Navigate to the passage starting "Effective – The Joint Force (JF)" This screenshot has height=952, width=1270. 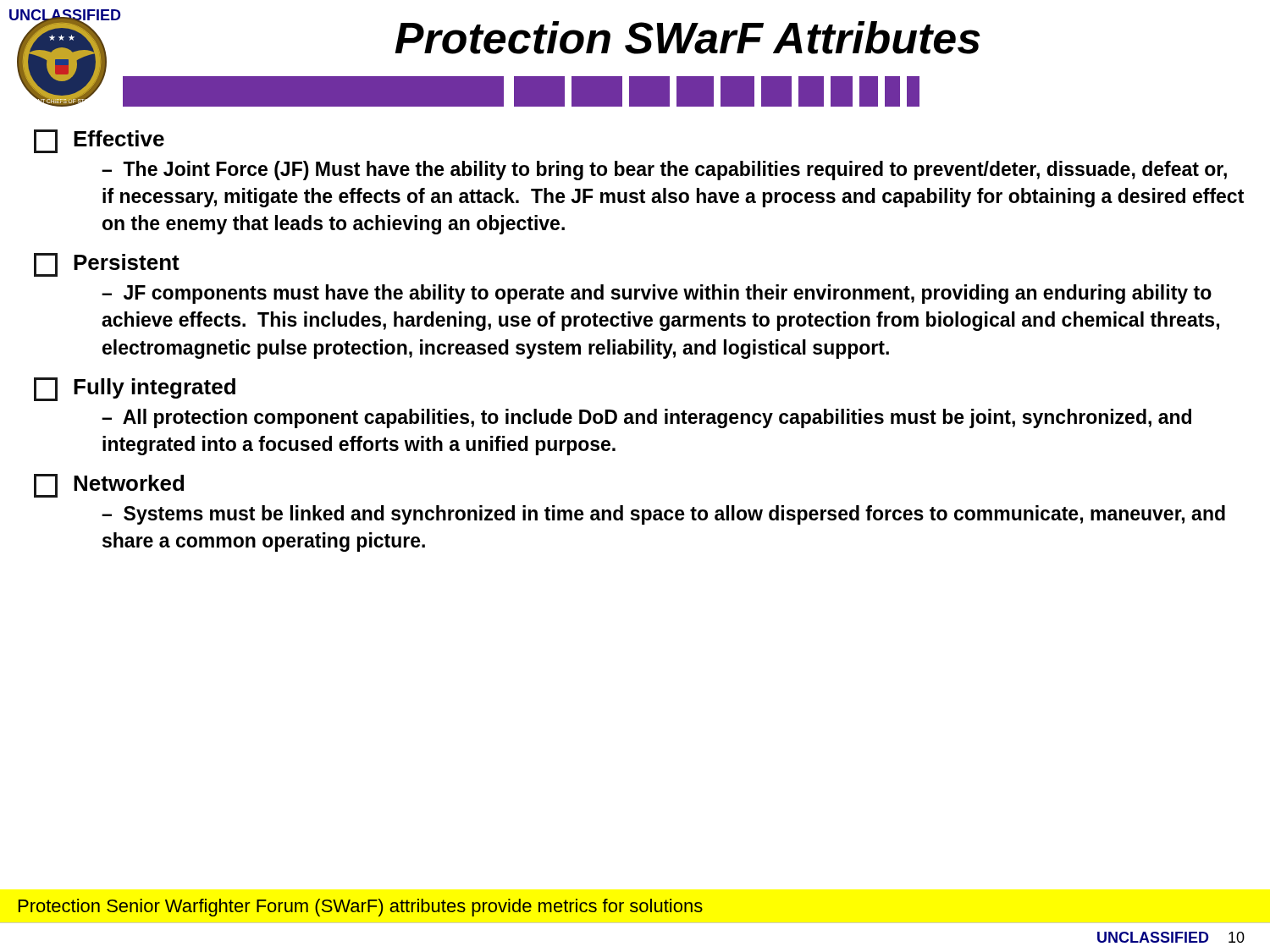[x=639, y=181]
